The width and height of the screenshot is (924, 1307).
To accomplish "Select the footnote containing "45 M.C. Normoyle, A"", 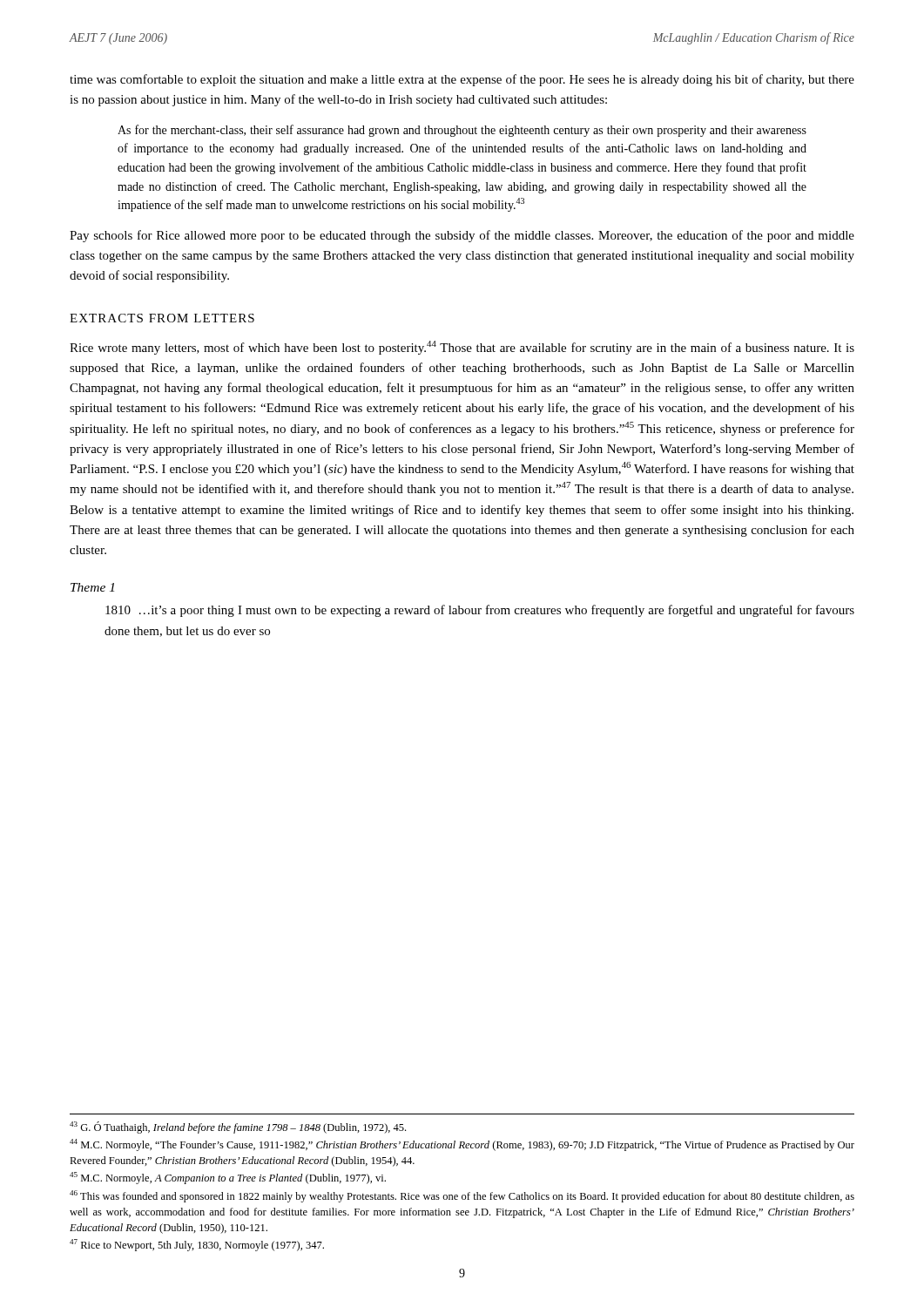I will click(x=228, y=1177).
